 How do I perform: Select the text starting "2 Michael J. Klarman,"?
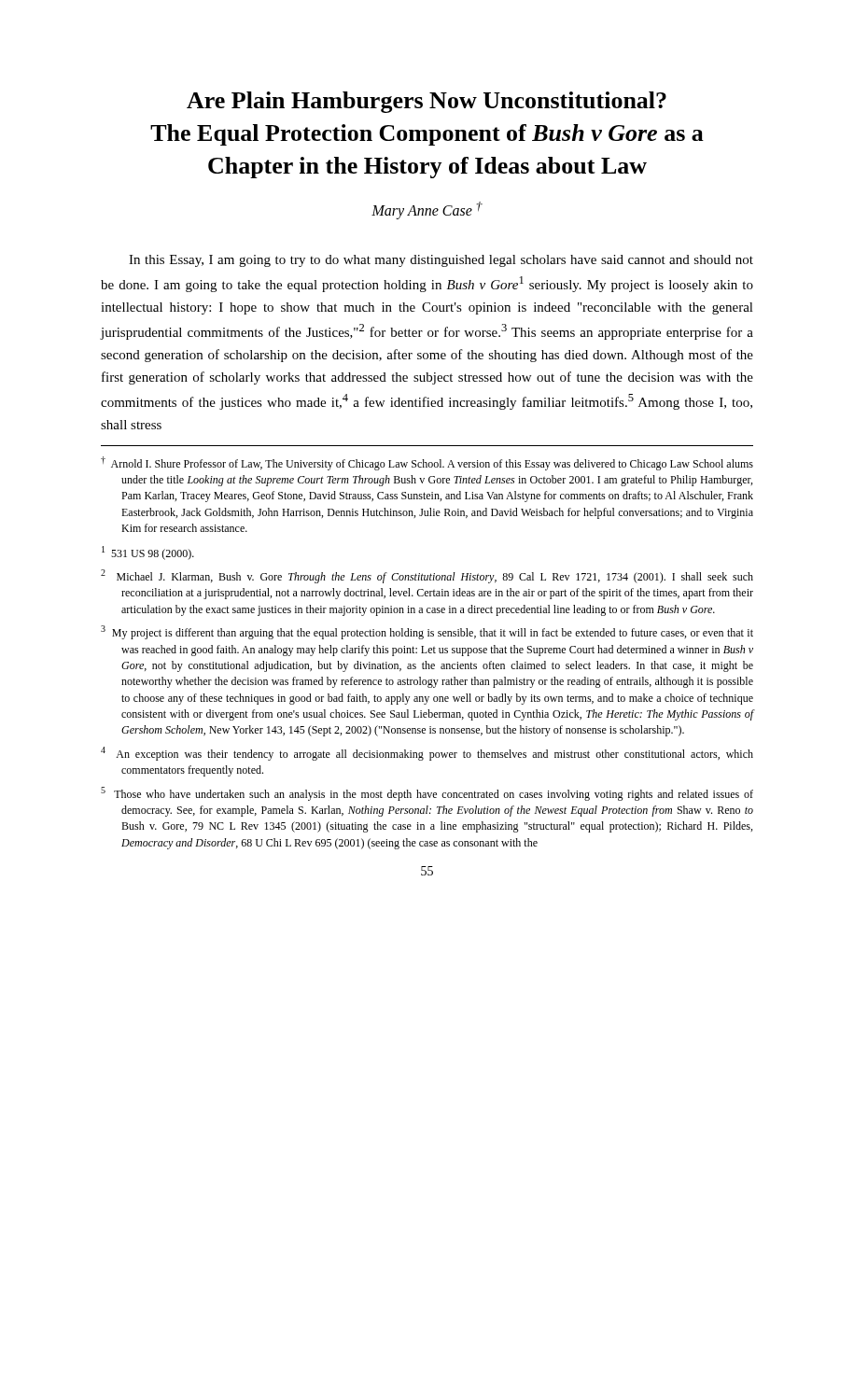427,592
